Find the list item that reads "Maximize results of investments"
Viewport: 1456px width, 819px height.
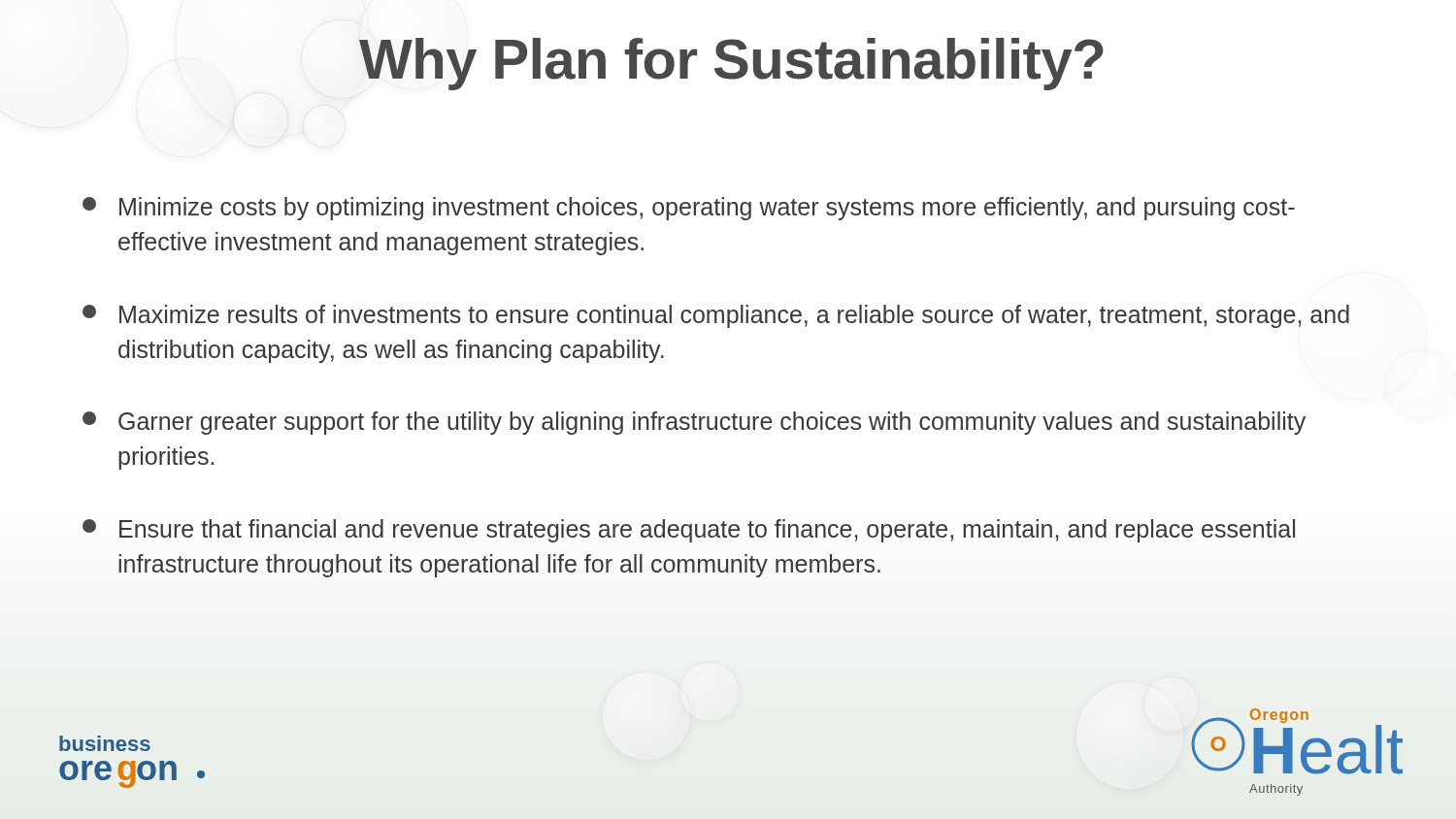pyautogui.click(x=733, y=332)
